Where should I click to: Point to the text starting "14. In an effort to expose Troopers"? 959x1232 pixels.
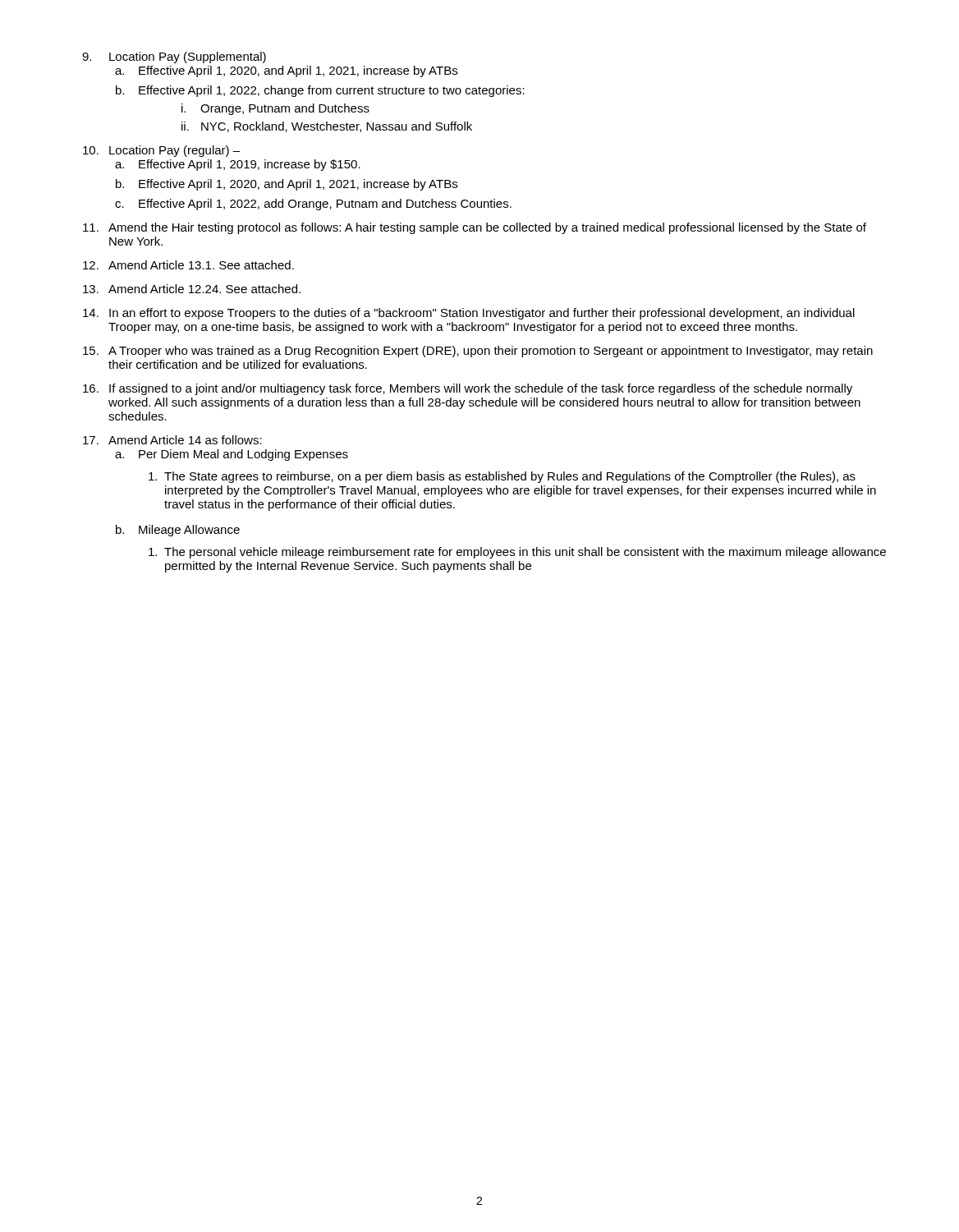click(488, 320)
